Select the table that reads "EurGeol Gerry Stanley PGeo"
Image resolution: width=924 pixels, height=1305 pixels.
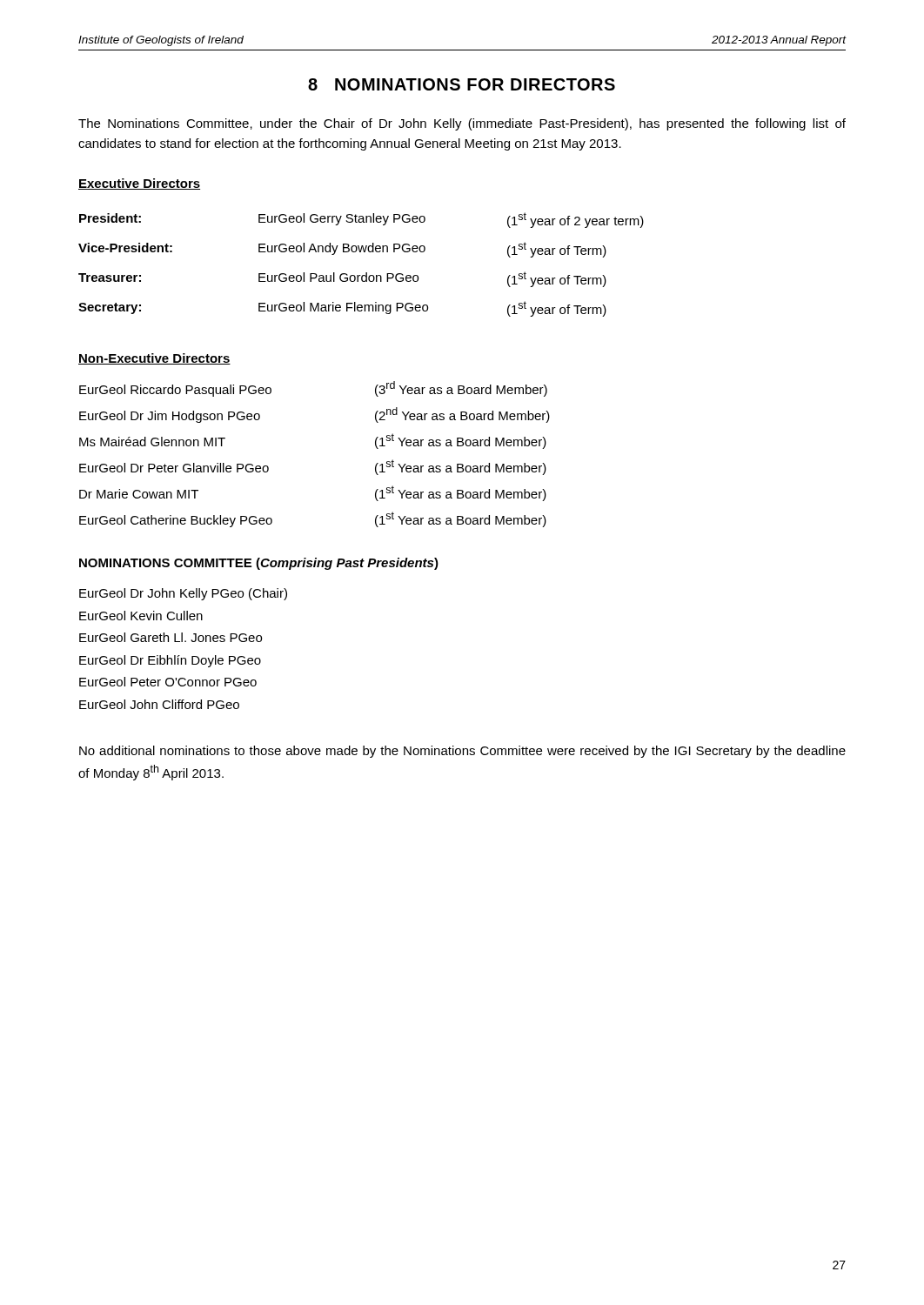click(462, 264)
